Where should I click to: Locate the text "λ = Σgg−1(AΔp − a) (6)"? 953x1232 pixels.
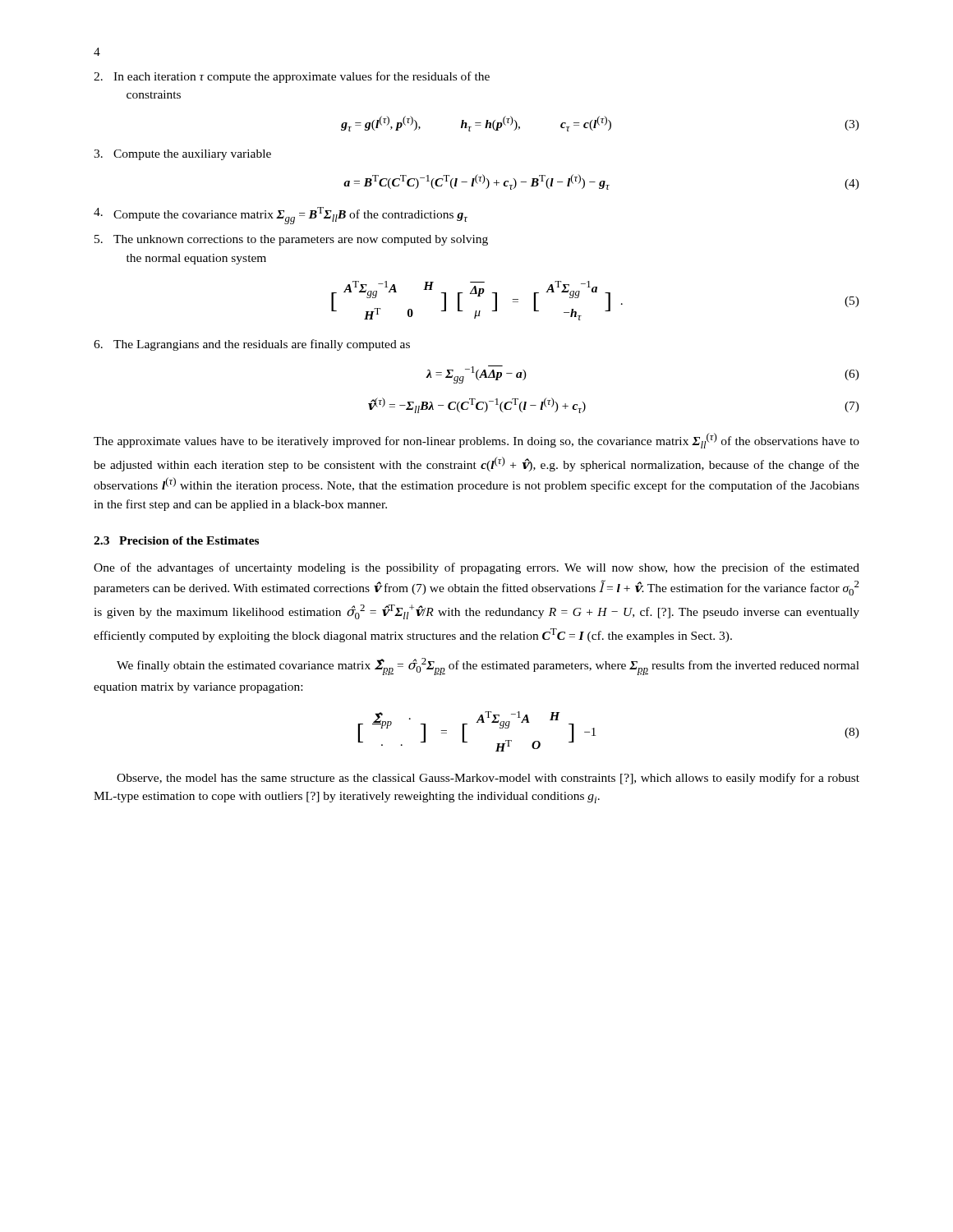(x=489, y=375)
